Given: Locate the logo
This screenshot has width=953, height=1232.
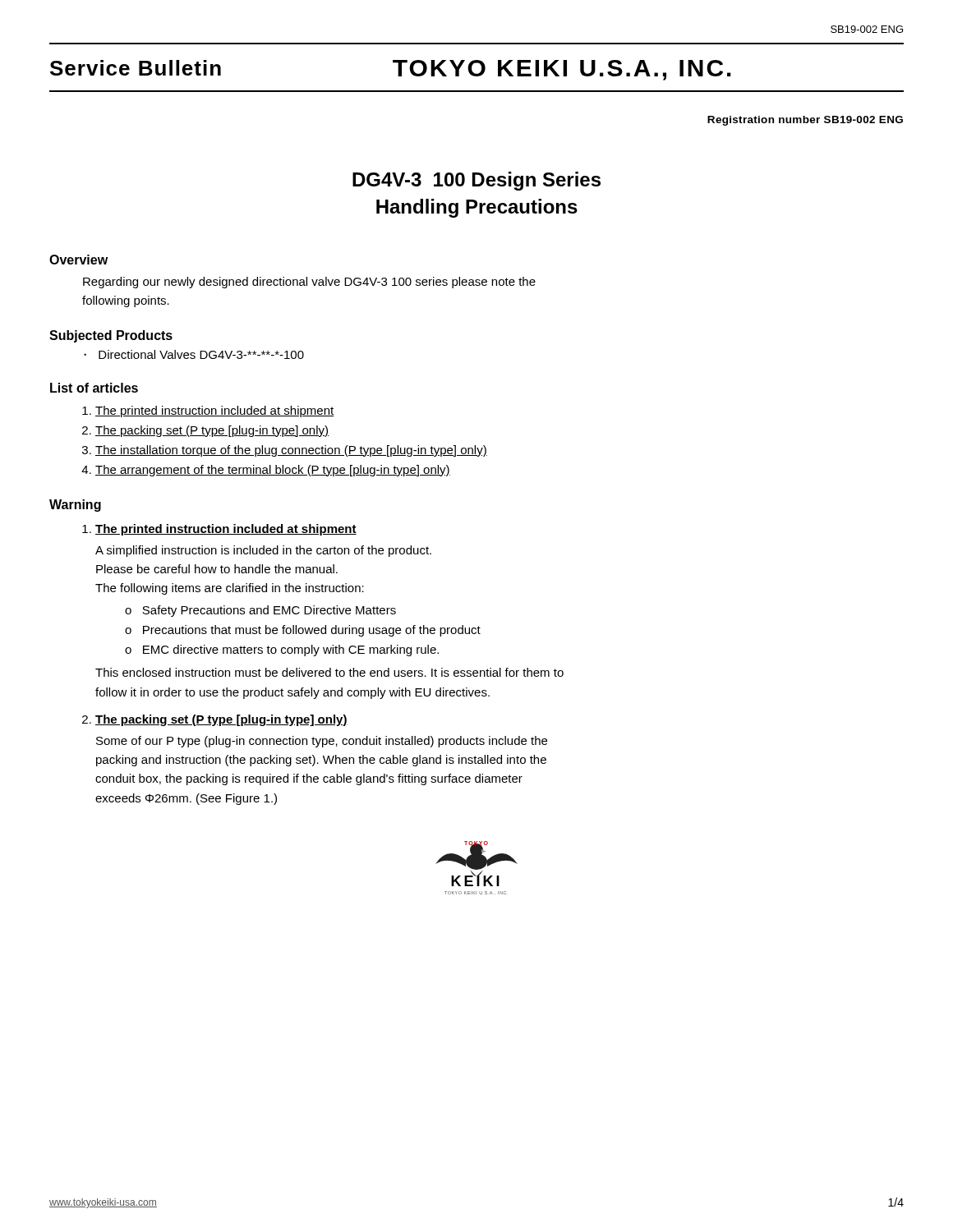Looking at the screenshot, I should (x=476, y=864).
